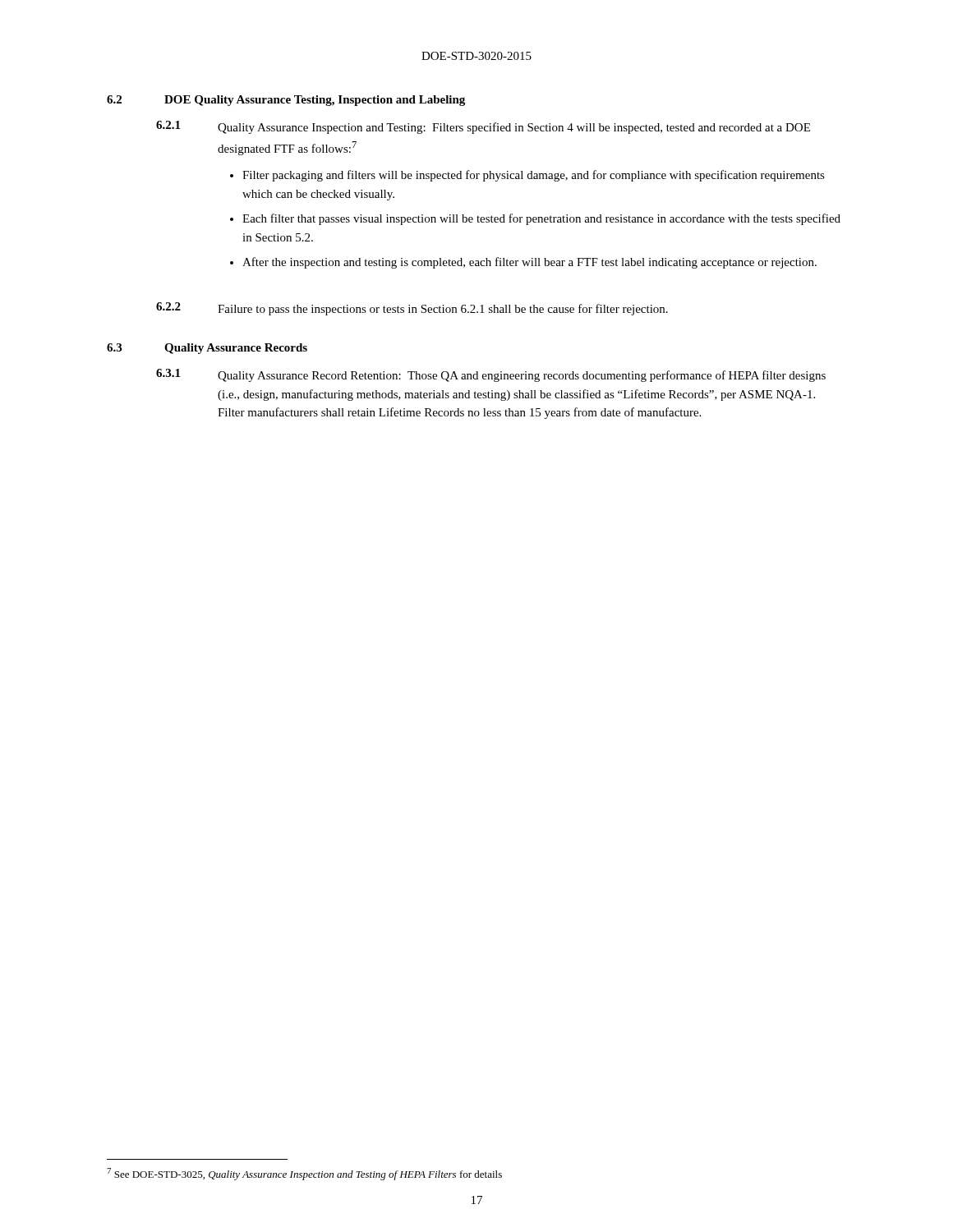Image resolution: width=953 pixels, height=1232 pixels.
Task: Point to the block beginning "Each filter that passes visual"
Action: [x=541, y=228]
